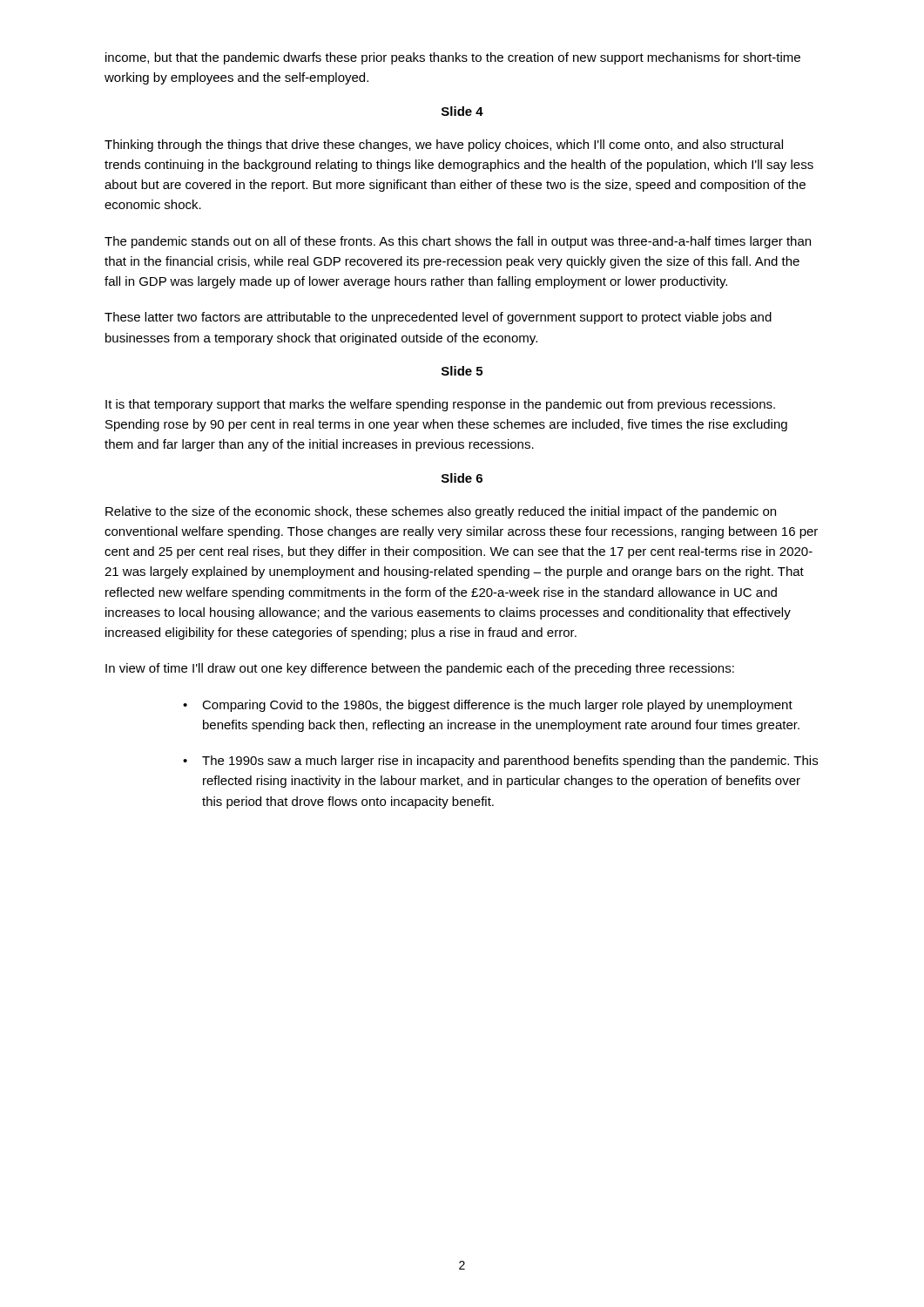924x1307 pixels.
Task: Locate the text block that says "Relative to the"
Action: (461, 571)
